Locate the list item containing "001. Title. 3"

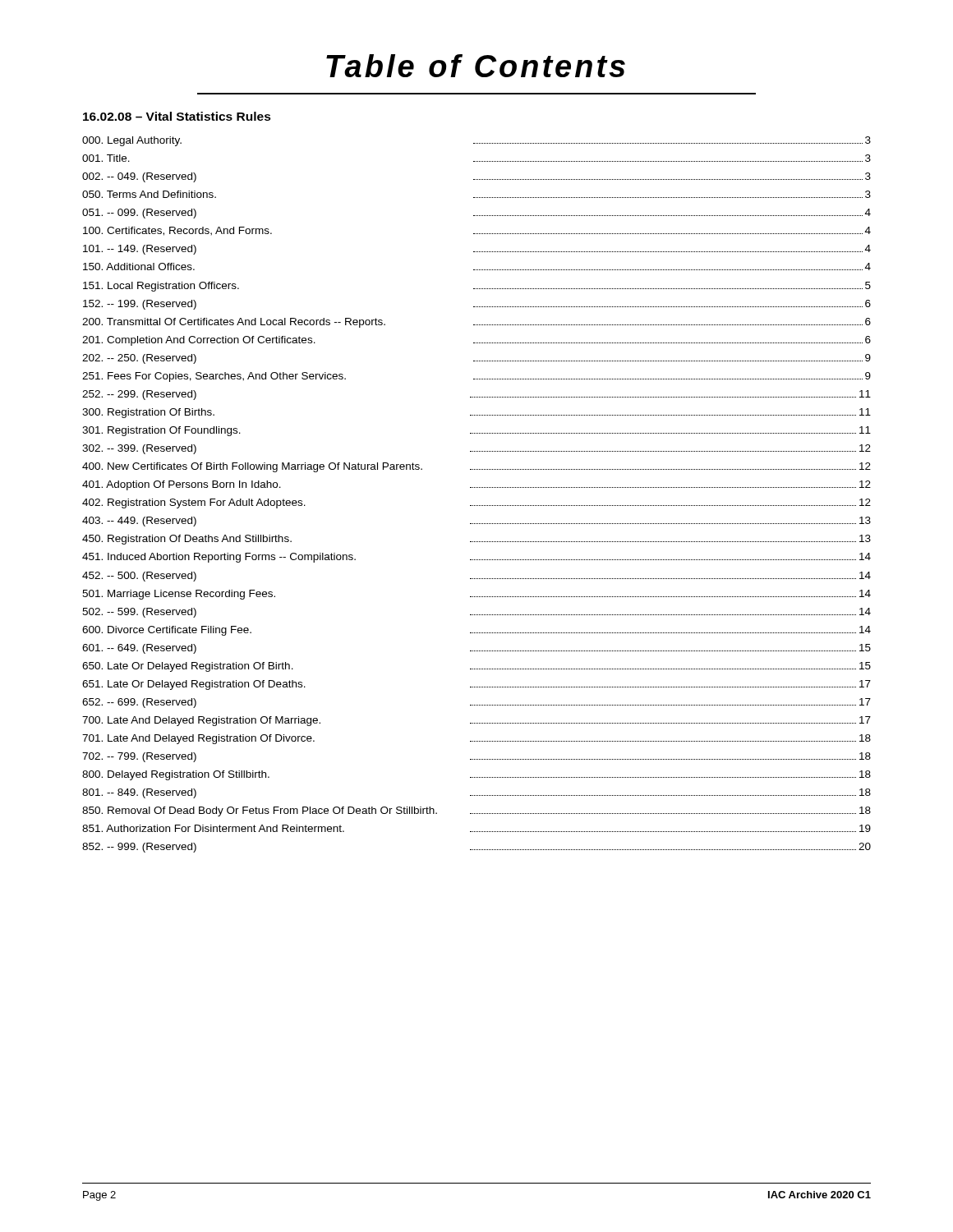(476, 158)
